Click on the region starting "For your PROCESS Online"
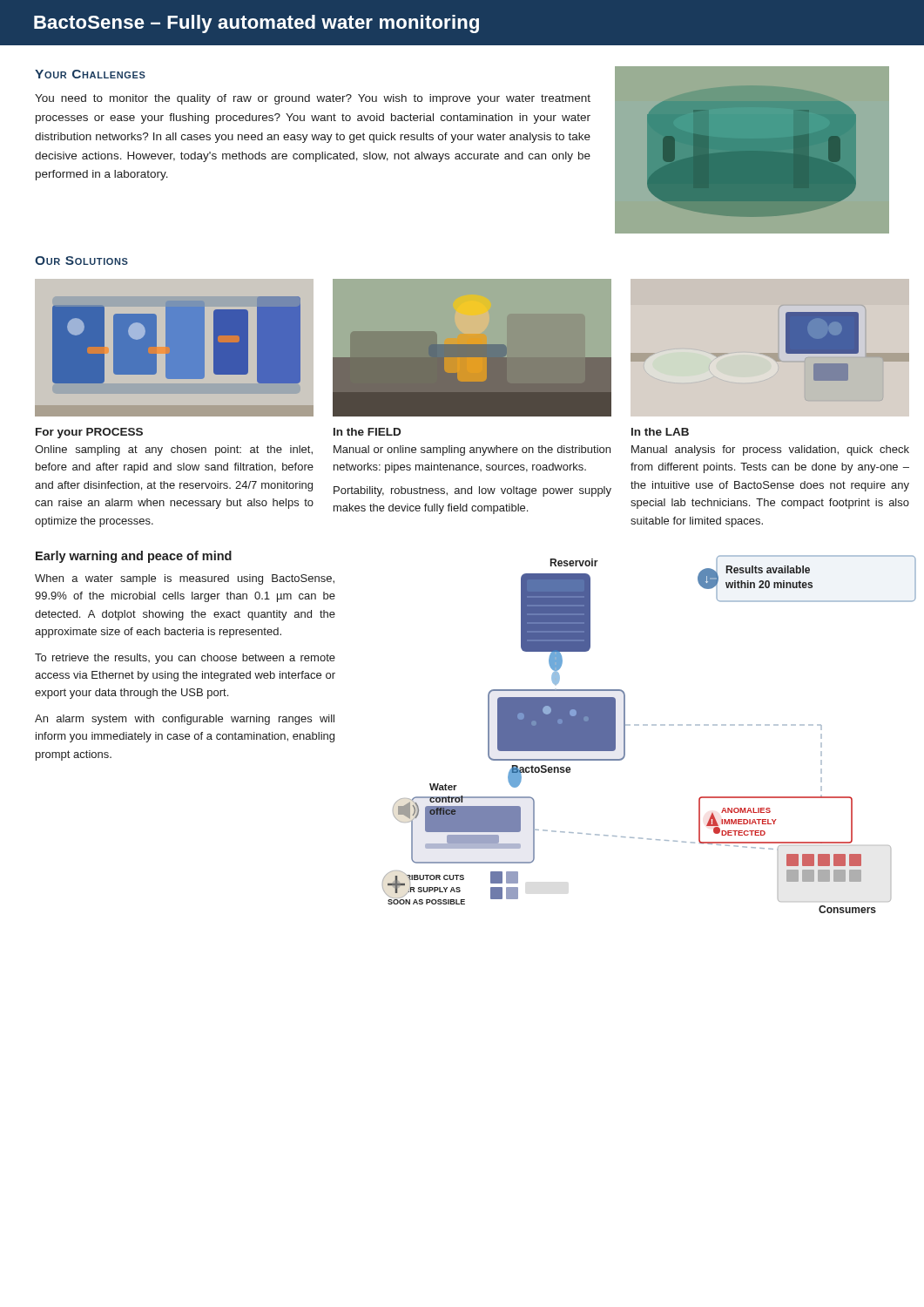Image resolution: width=924 pixels, height=1307 pixels. pos(174,478)
